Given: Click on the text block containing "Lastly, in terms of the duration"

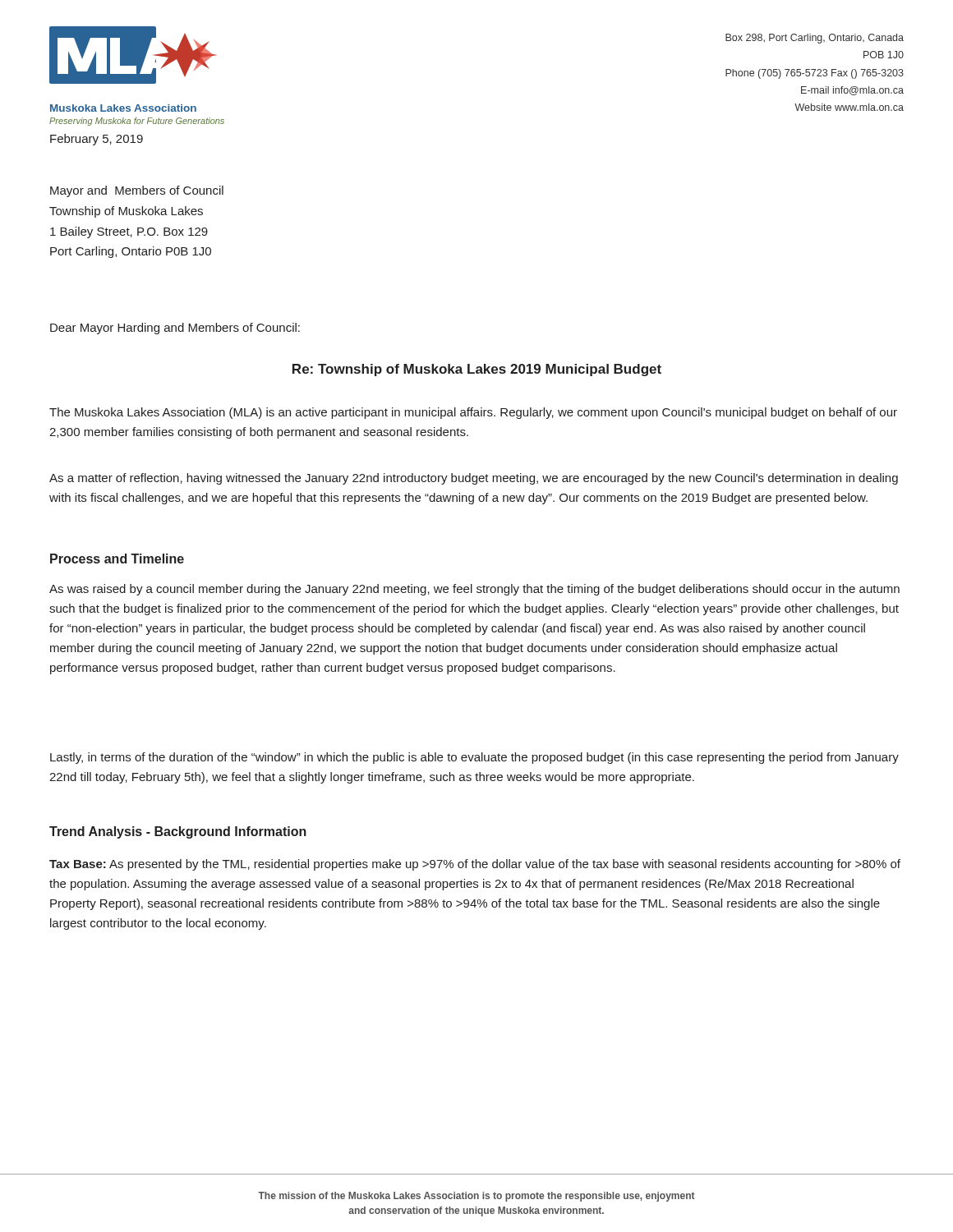Looking at the screenshot, I should 474,767.
